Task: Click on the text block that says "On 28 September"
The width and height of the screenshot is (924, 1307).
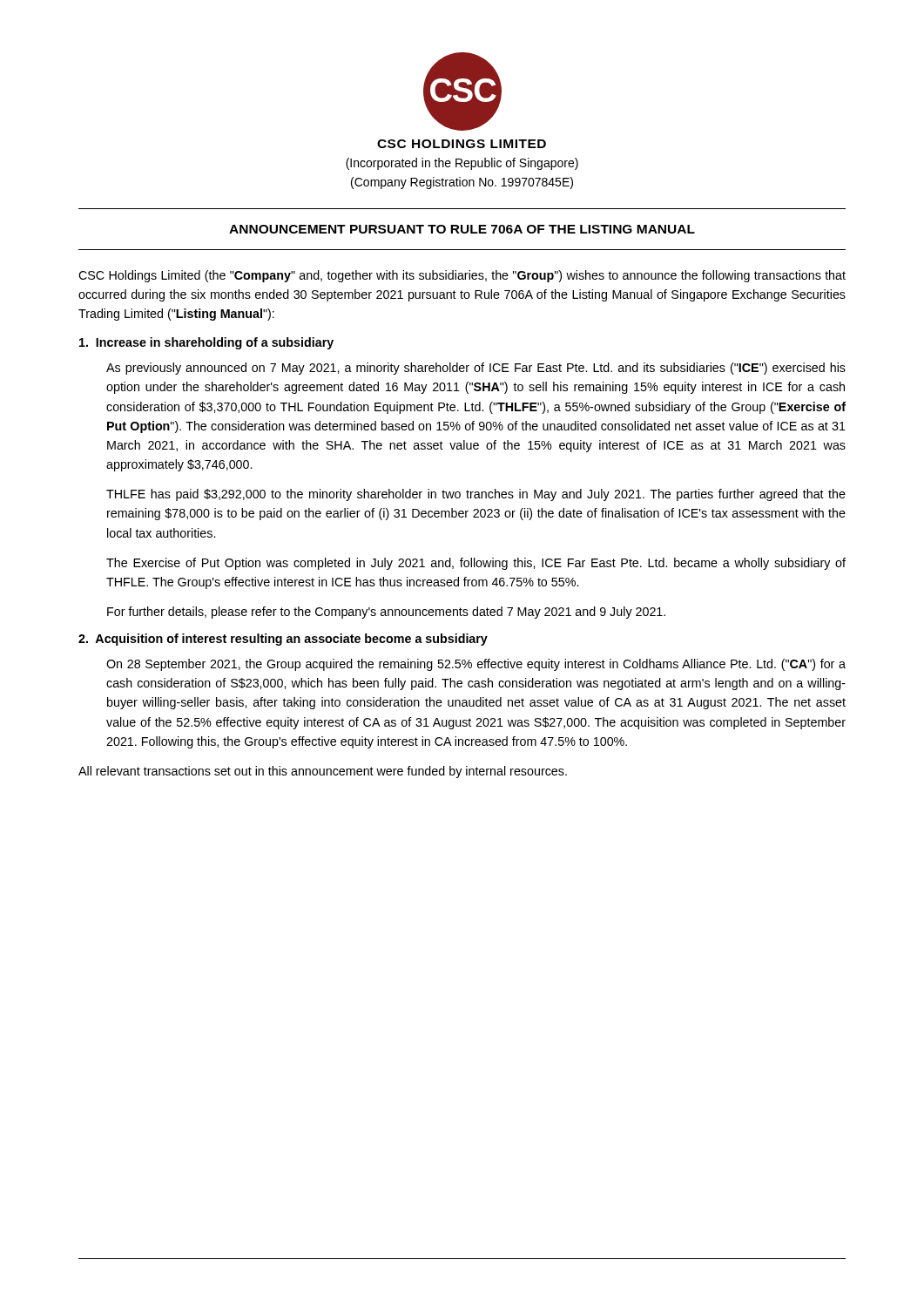Action: click(x=476, y=703)
